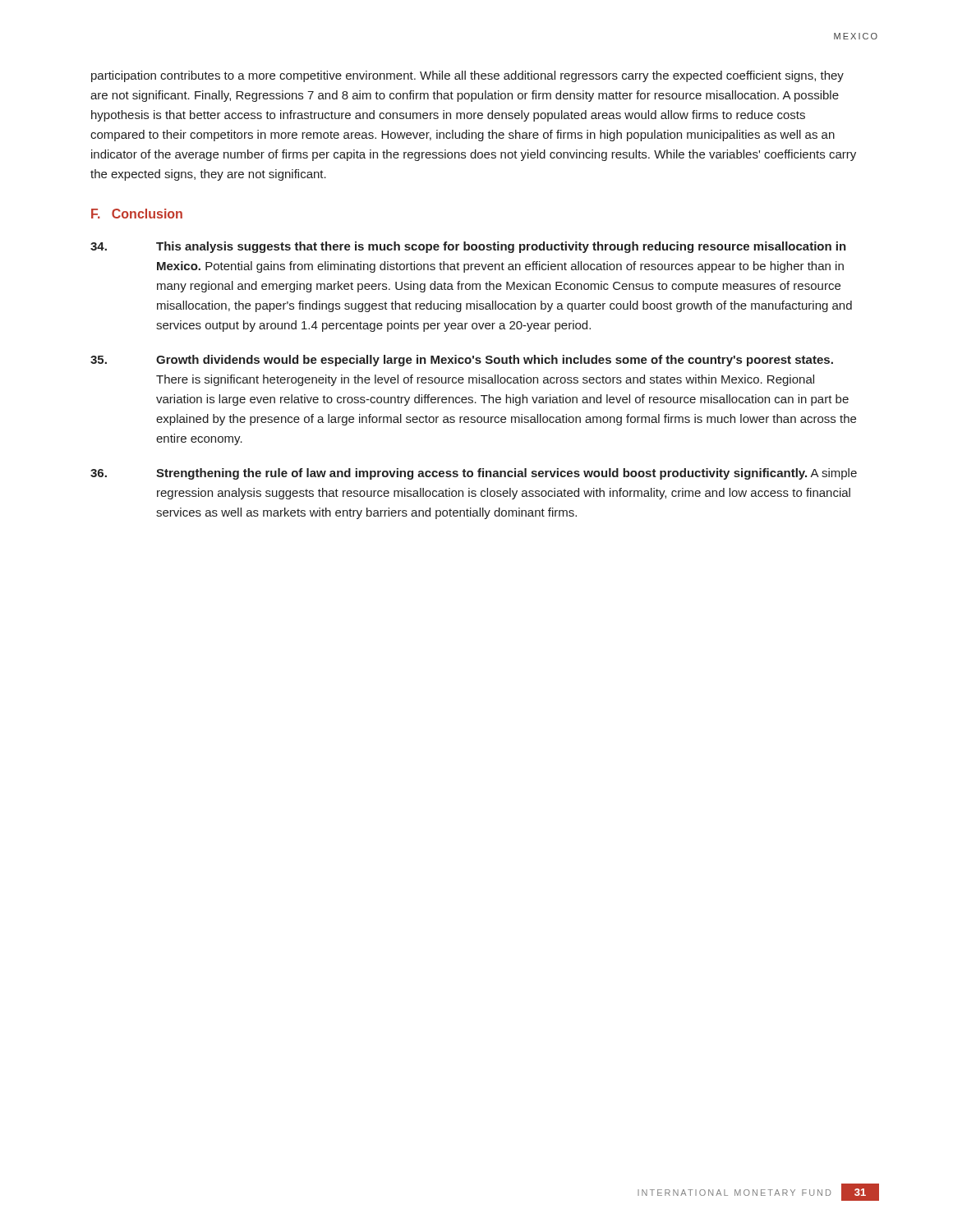
Task: Locate the block starting "participation contributes to"
Action: coord(473,124)
